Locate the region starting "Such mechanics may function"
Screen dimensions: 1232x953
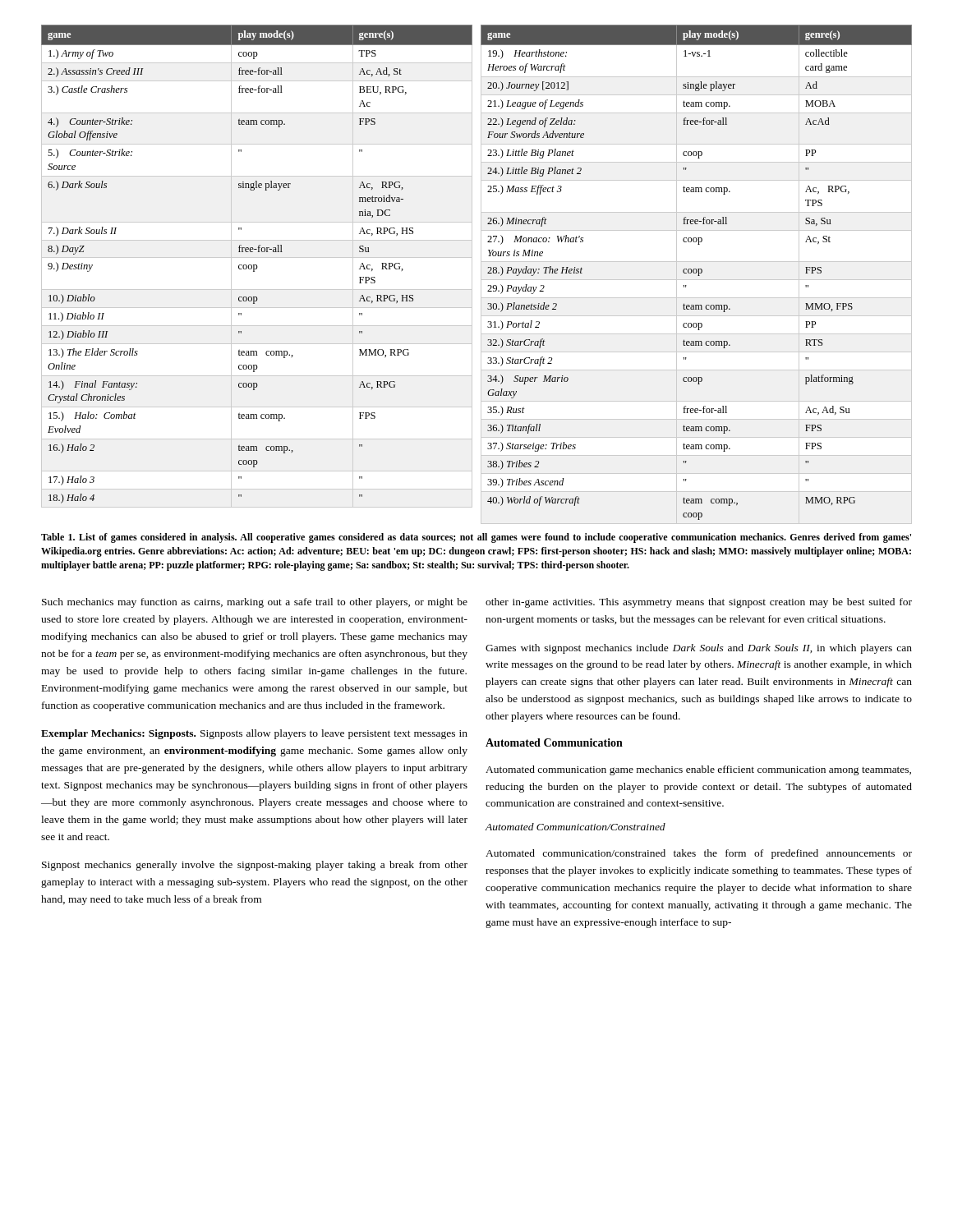tap(254, 654)
